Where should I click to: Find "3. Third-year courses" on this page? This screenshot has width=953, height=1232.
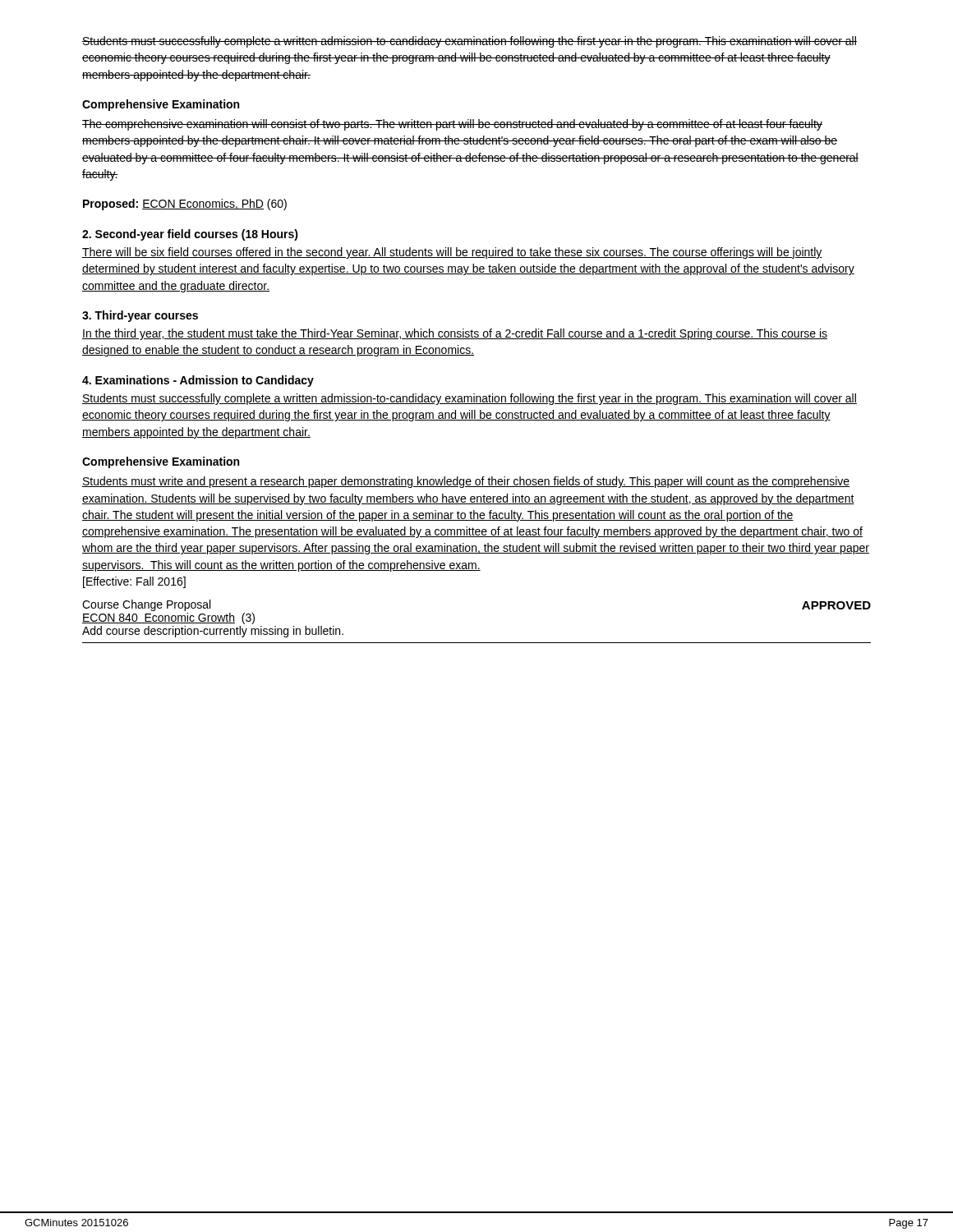point(140,316)
